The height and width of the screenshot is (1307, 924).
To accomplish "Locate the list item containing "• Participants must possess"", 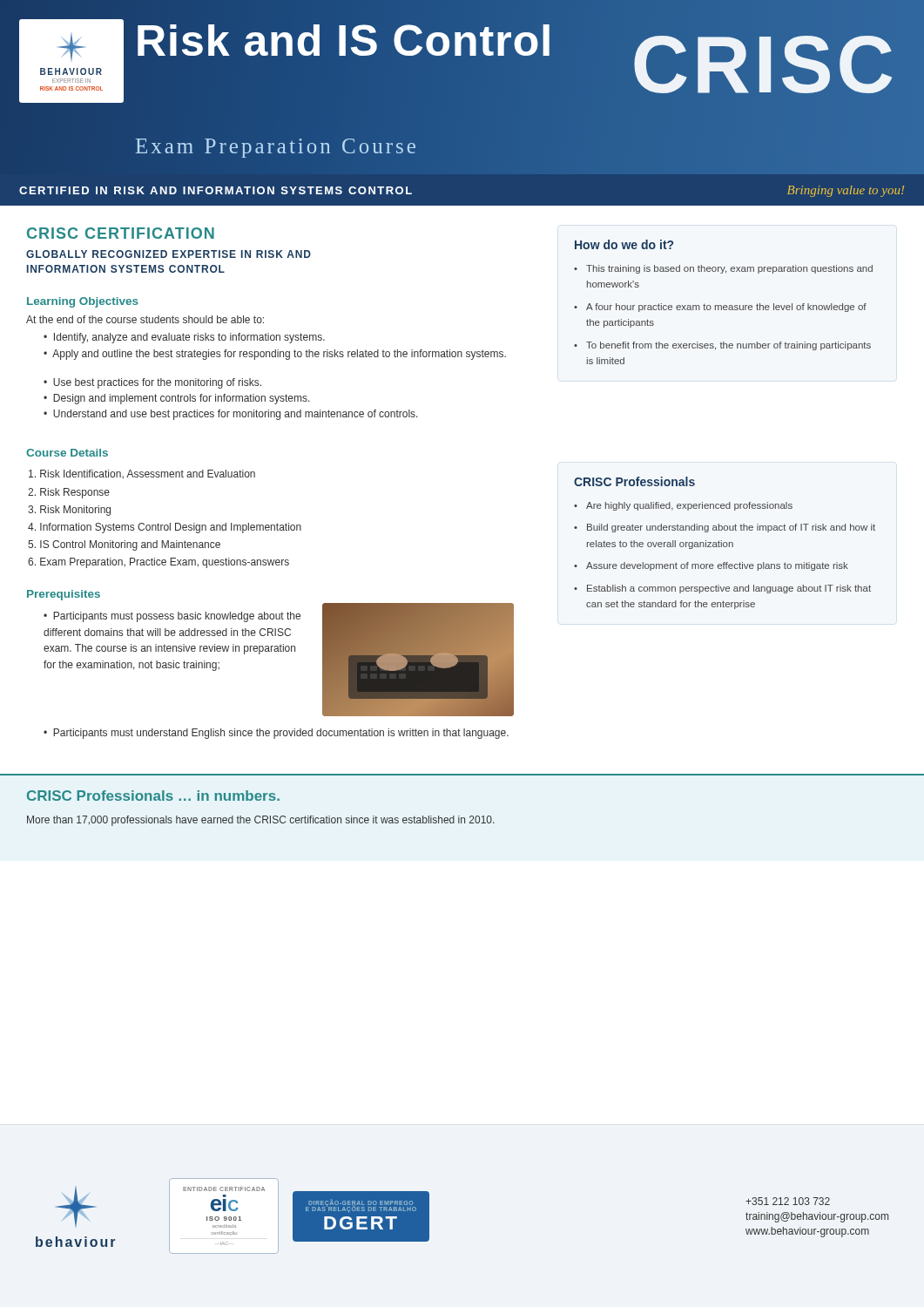I will point(172,640).
